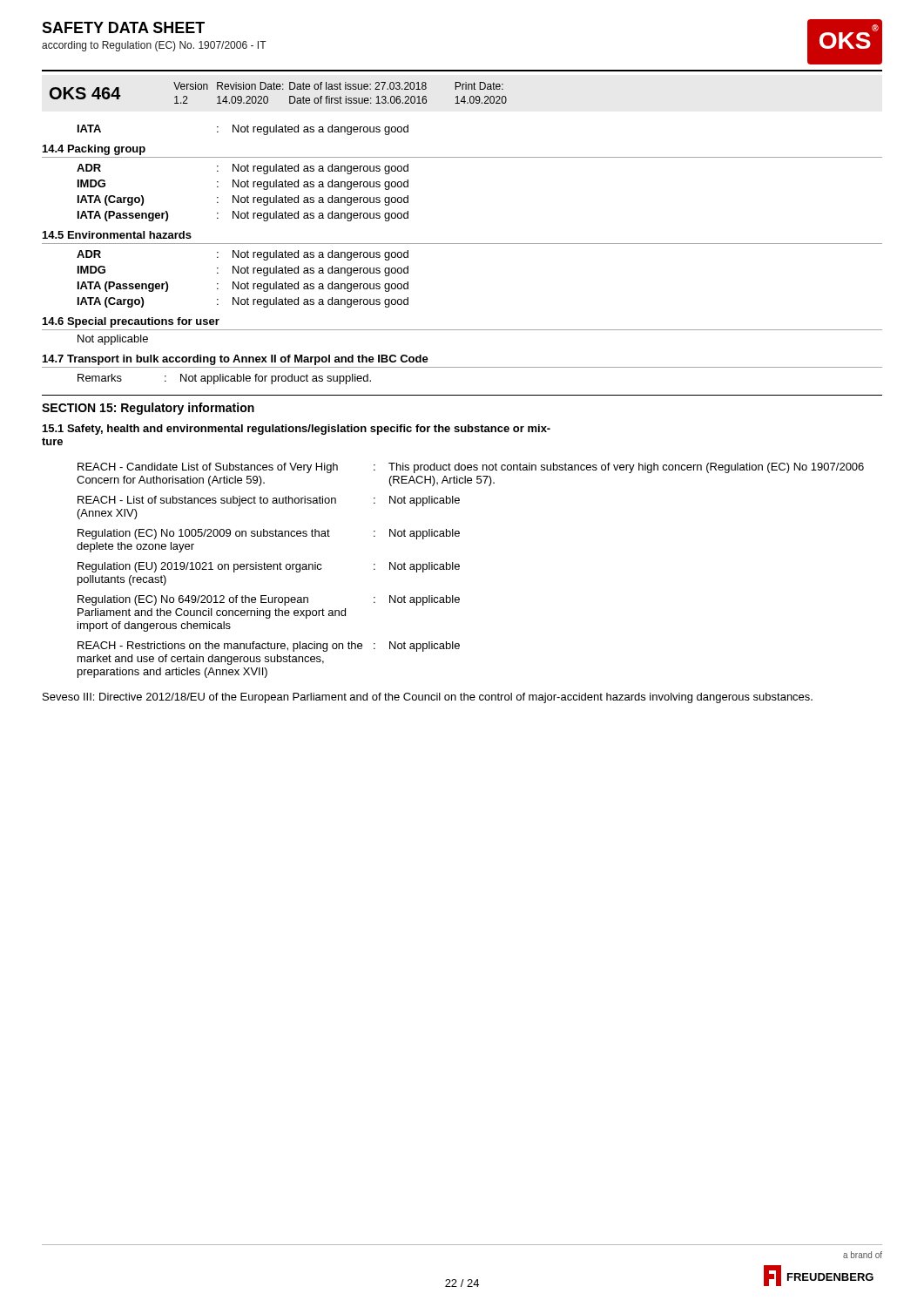Find "14.4 Packing group" on this page

point(94,149)
